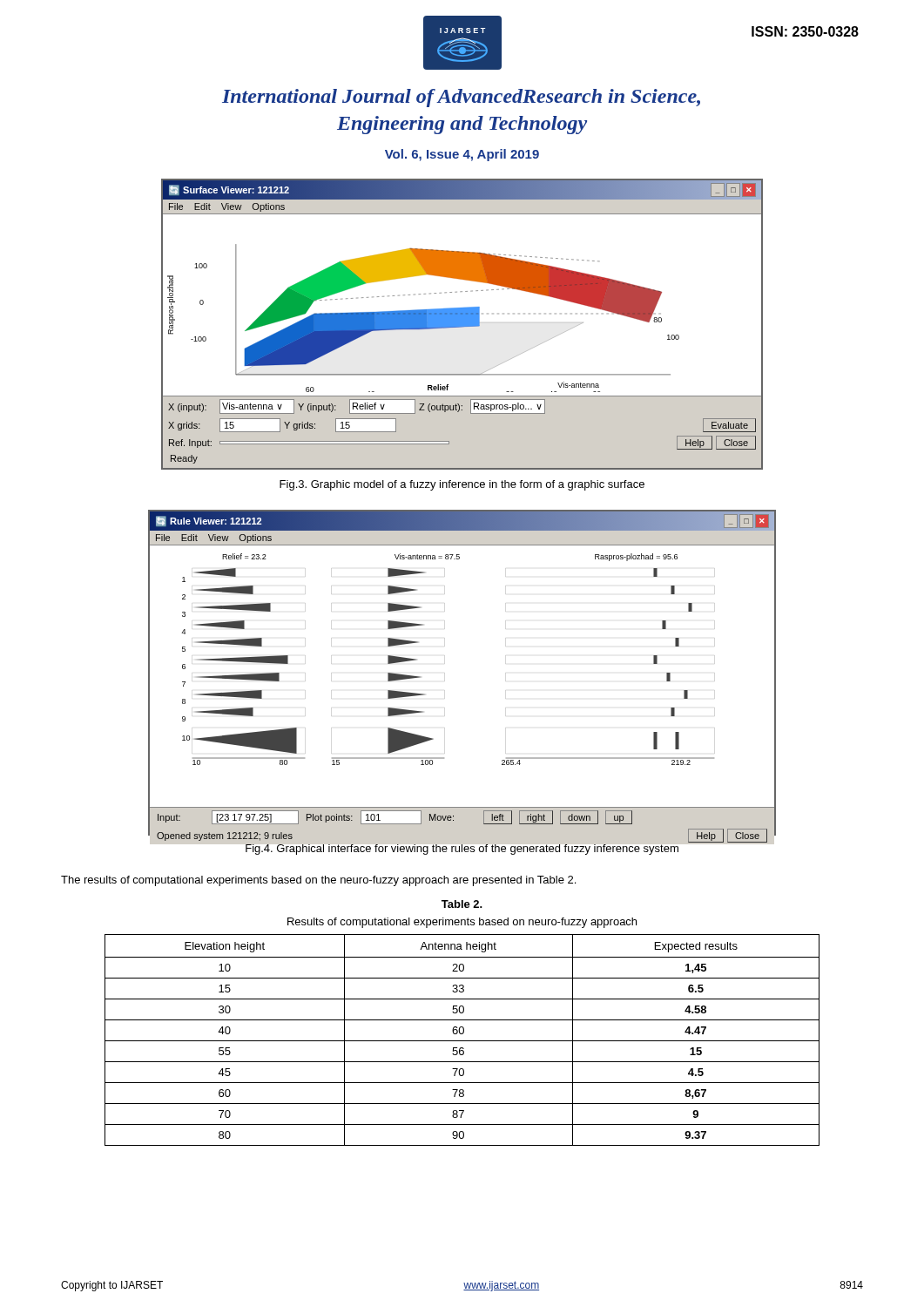Click on the passage starting "Results of computational experiments based on"

click(462, 921)
